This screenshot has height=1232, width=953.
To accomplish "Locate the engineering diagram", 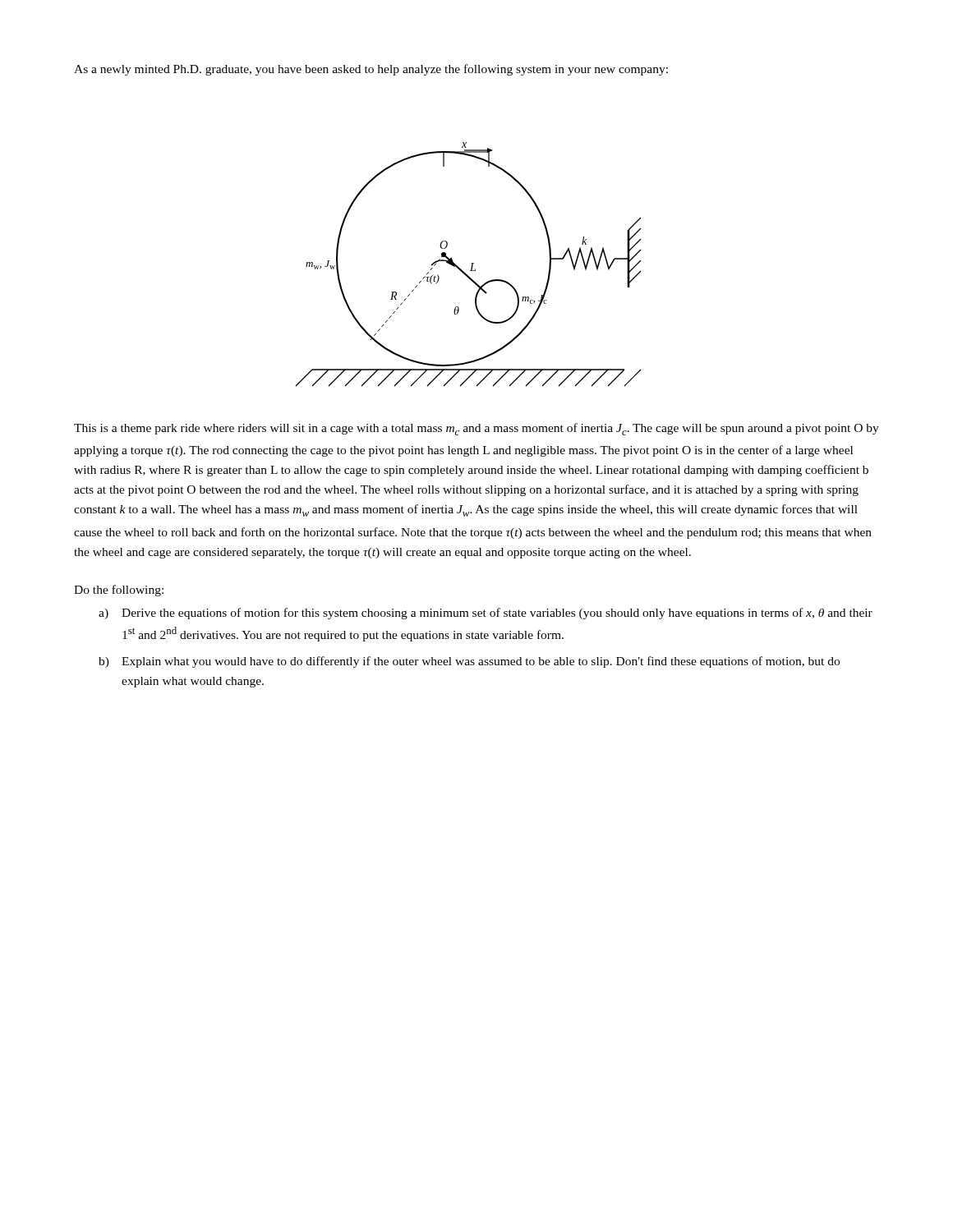I will [x=476, y=255].
